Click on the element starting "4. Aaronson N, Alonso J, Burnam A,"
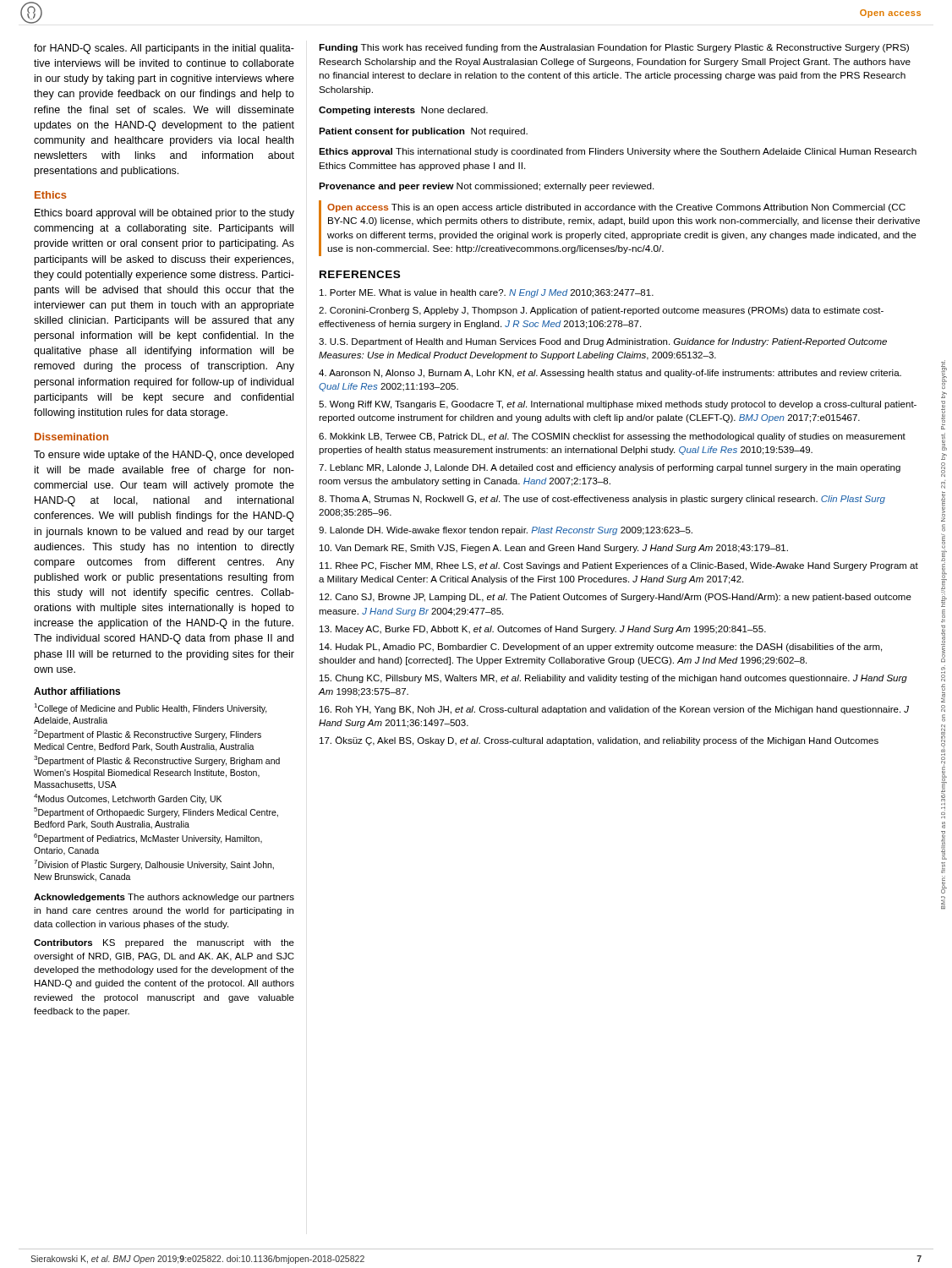This screenshot has width=952, height=1268. coord(610,380)
